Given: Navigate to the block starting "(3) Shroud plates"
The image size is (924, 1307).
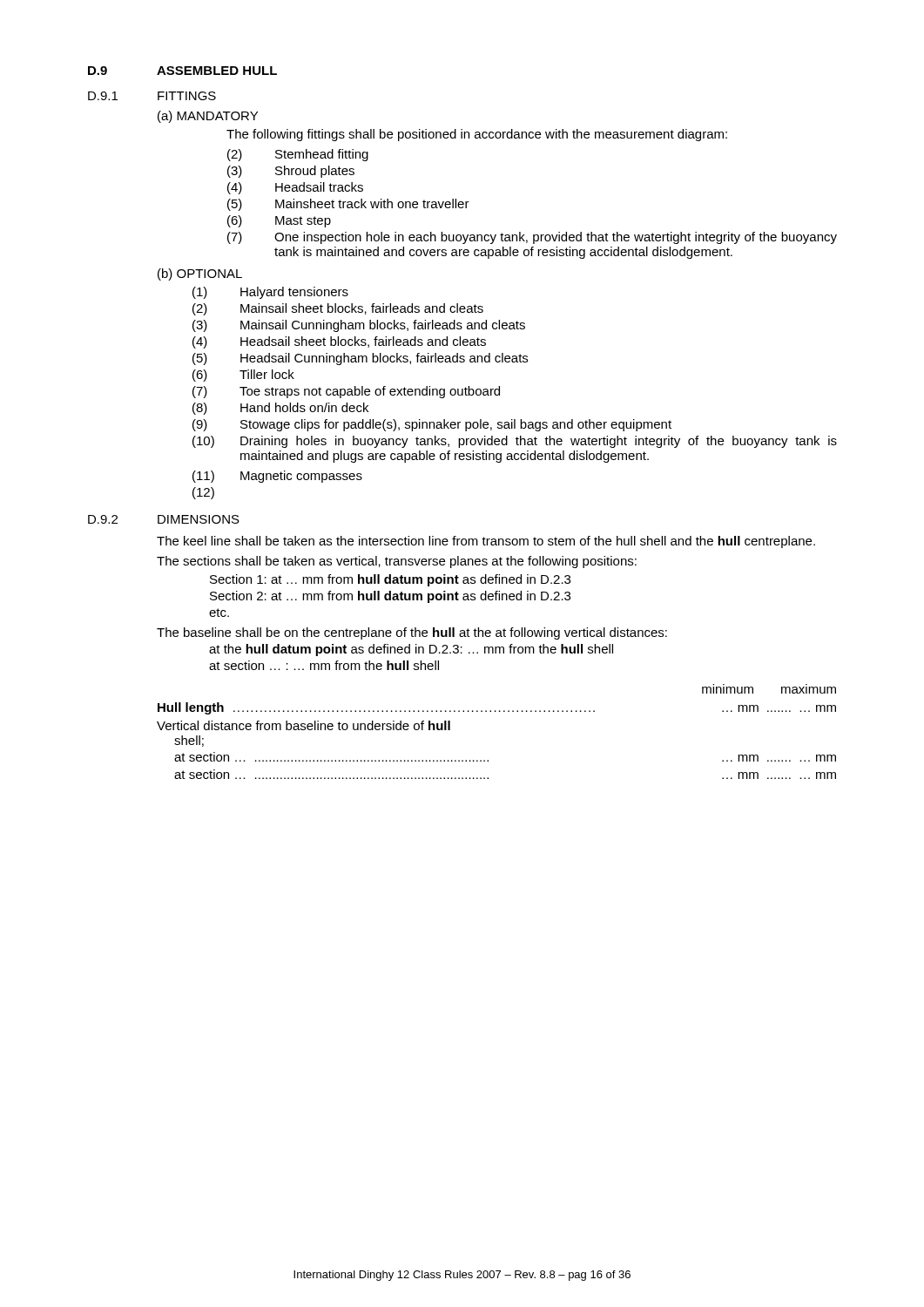Looking at the screenshot, I should pos(291,170).
